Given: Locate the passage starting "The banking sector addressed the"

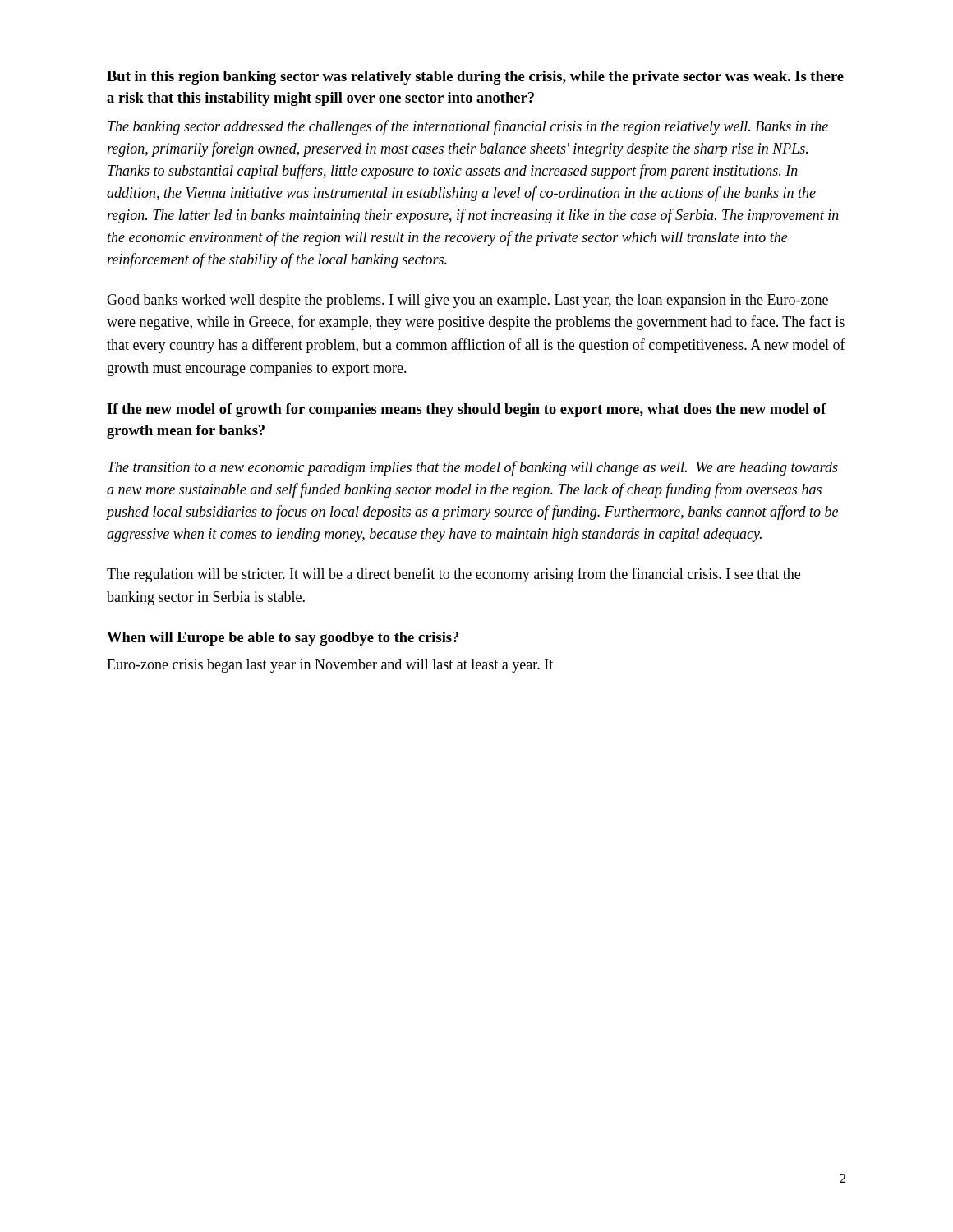Looking at the screenshot, I should (x=473, y=193).
